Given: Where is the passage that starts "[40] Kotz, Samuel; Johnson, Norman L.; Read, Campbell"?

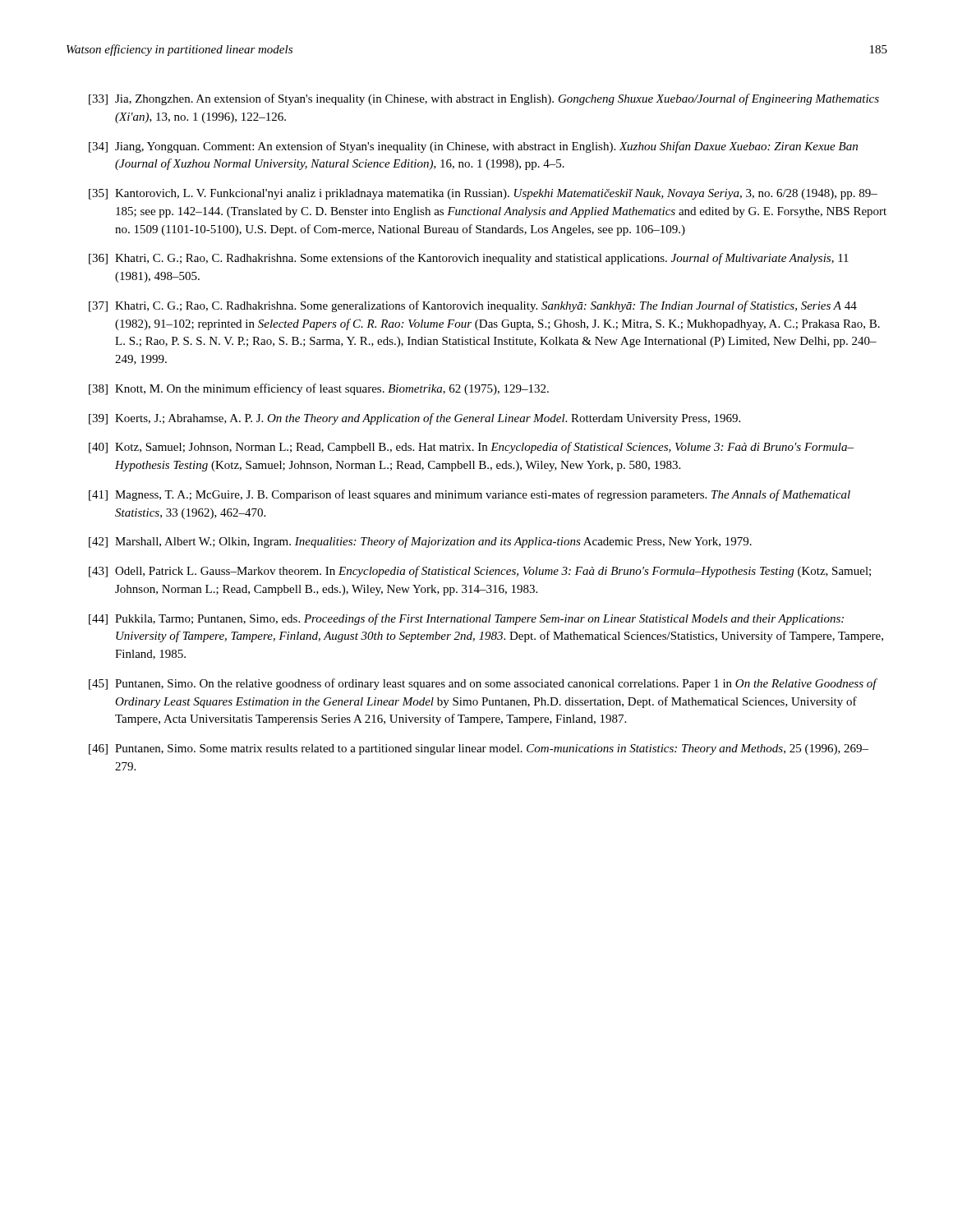Looking at the screenshot, I should tap(476, 457).
